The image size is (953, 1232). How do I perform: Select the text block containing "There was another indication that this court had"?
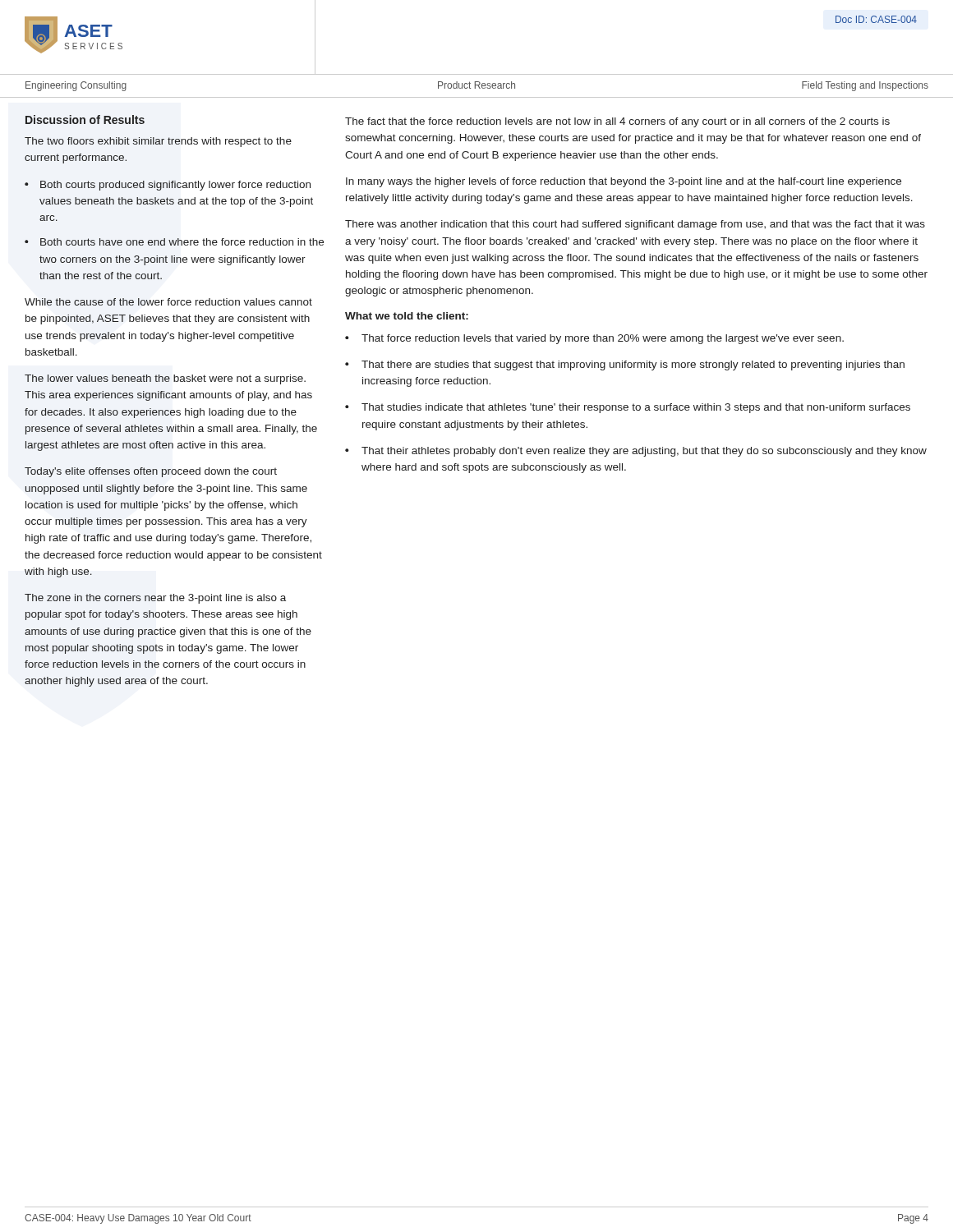pyautogui.click(x=636, y=257)
